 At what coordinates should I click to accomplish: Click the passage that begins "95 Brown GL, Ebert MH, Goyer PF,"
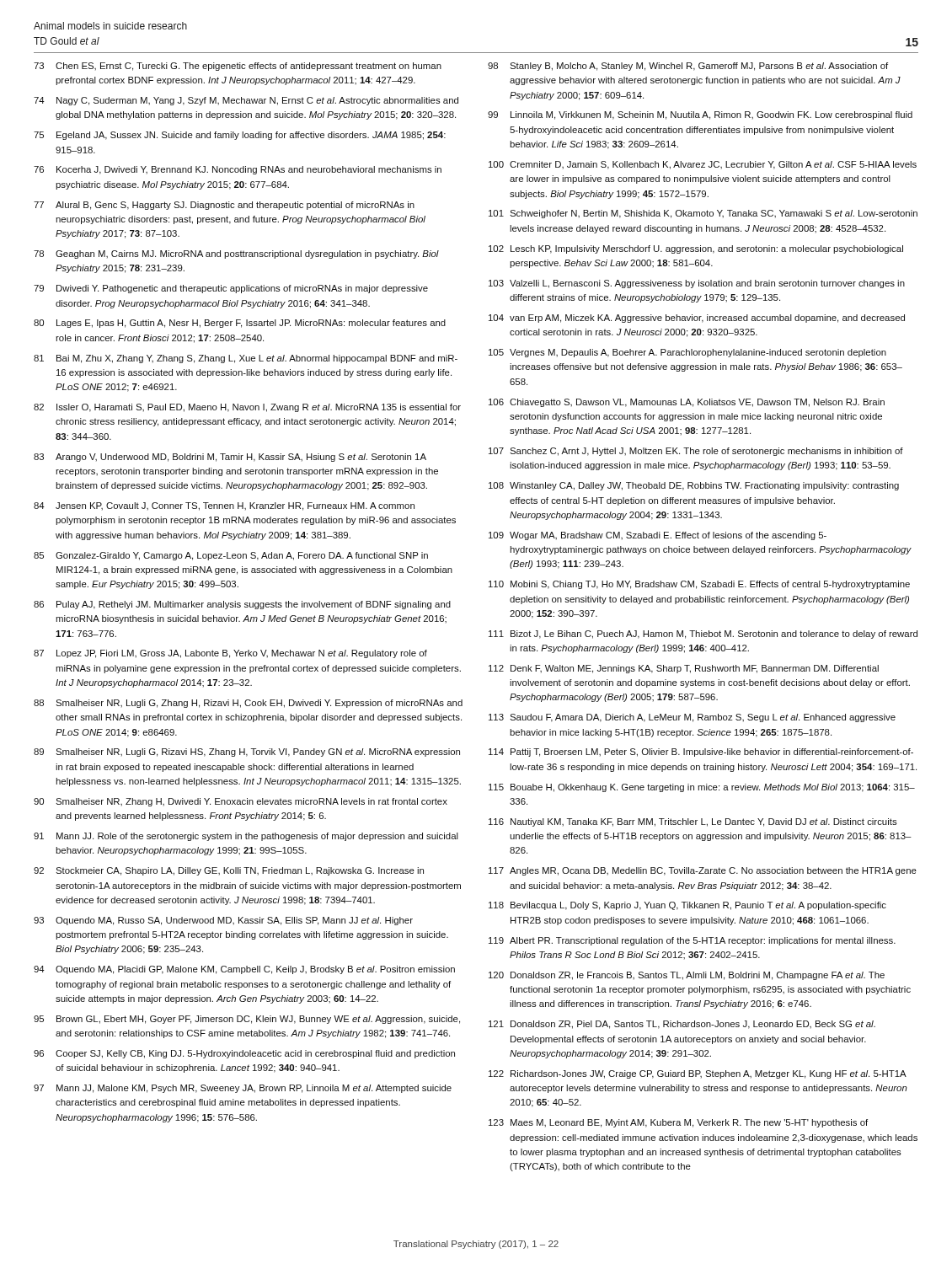(x=249, y=1026)
